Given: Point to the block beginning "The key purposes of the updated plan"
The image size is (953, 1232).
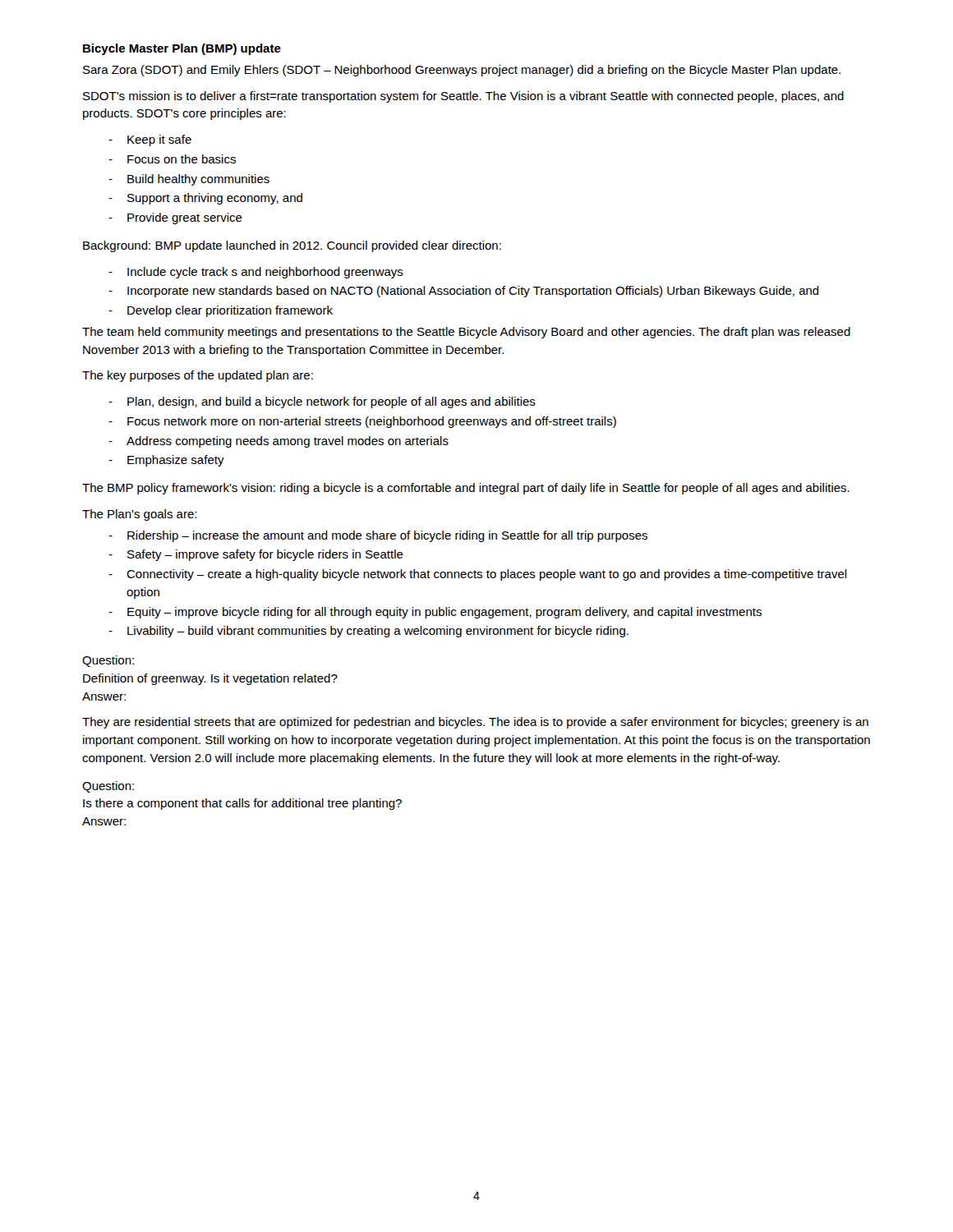Looking at the screenshot, I should coord(198,375).
